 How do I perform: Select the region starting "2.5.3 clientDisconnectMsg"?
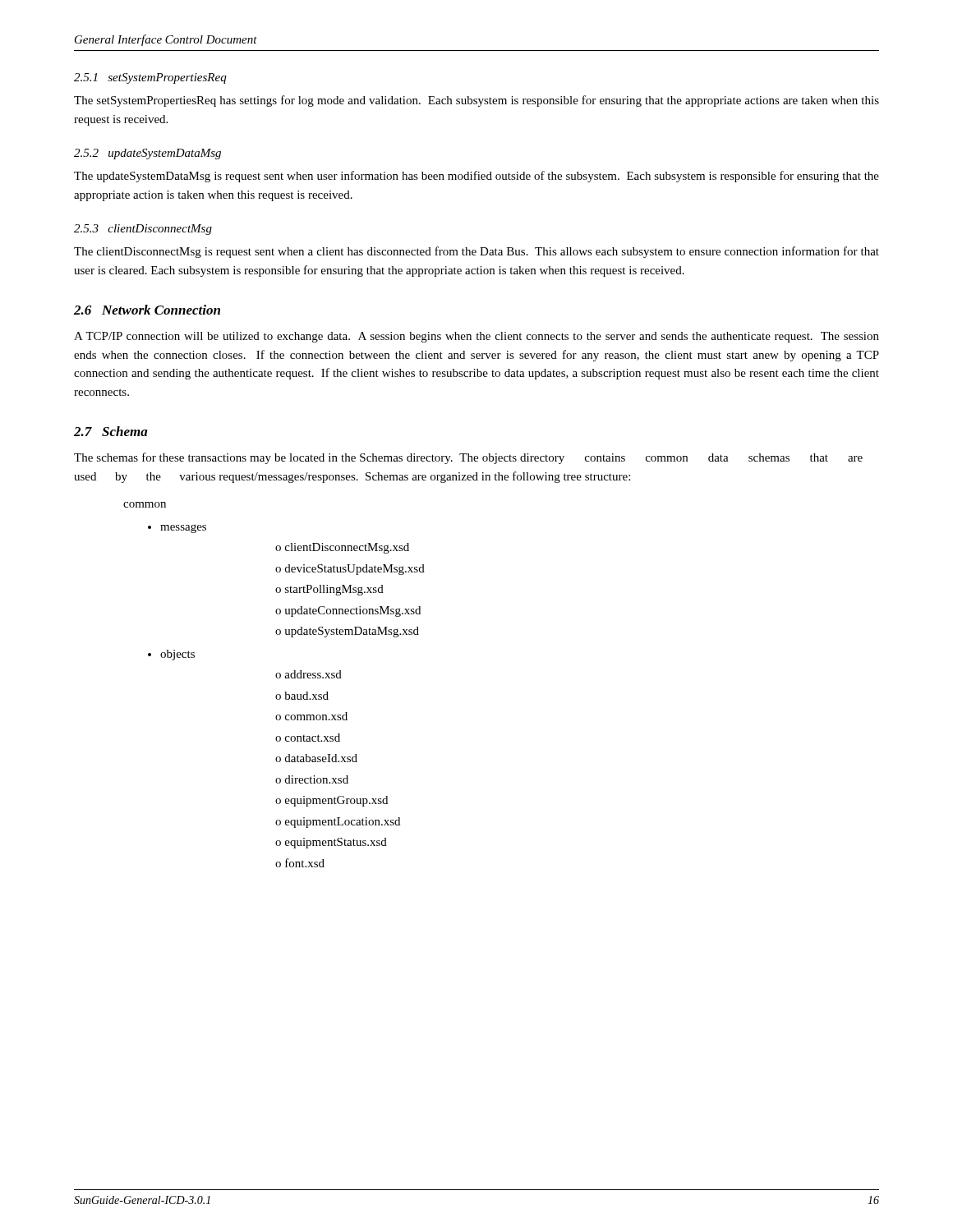pyautogui.click(x=143, y=228)
